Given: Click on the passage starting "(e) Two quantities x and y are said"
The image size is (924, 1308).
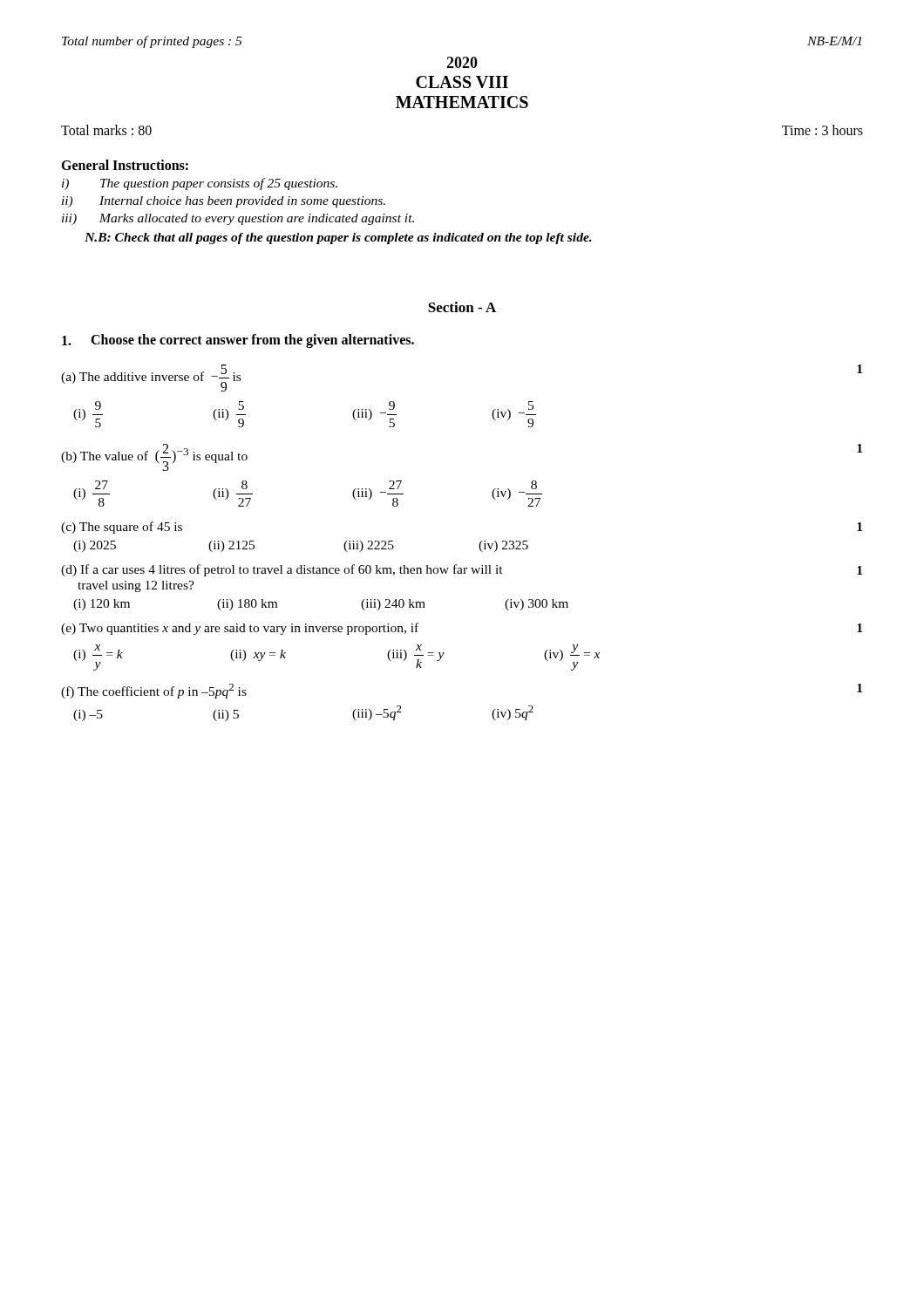Looking at the screenshot, I should point(238,628).
